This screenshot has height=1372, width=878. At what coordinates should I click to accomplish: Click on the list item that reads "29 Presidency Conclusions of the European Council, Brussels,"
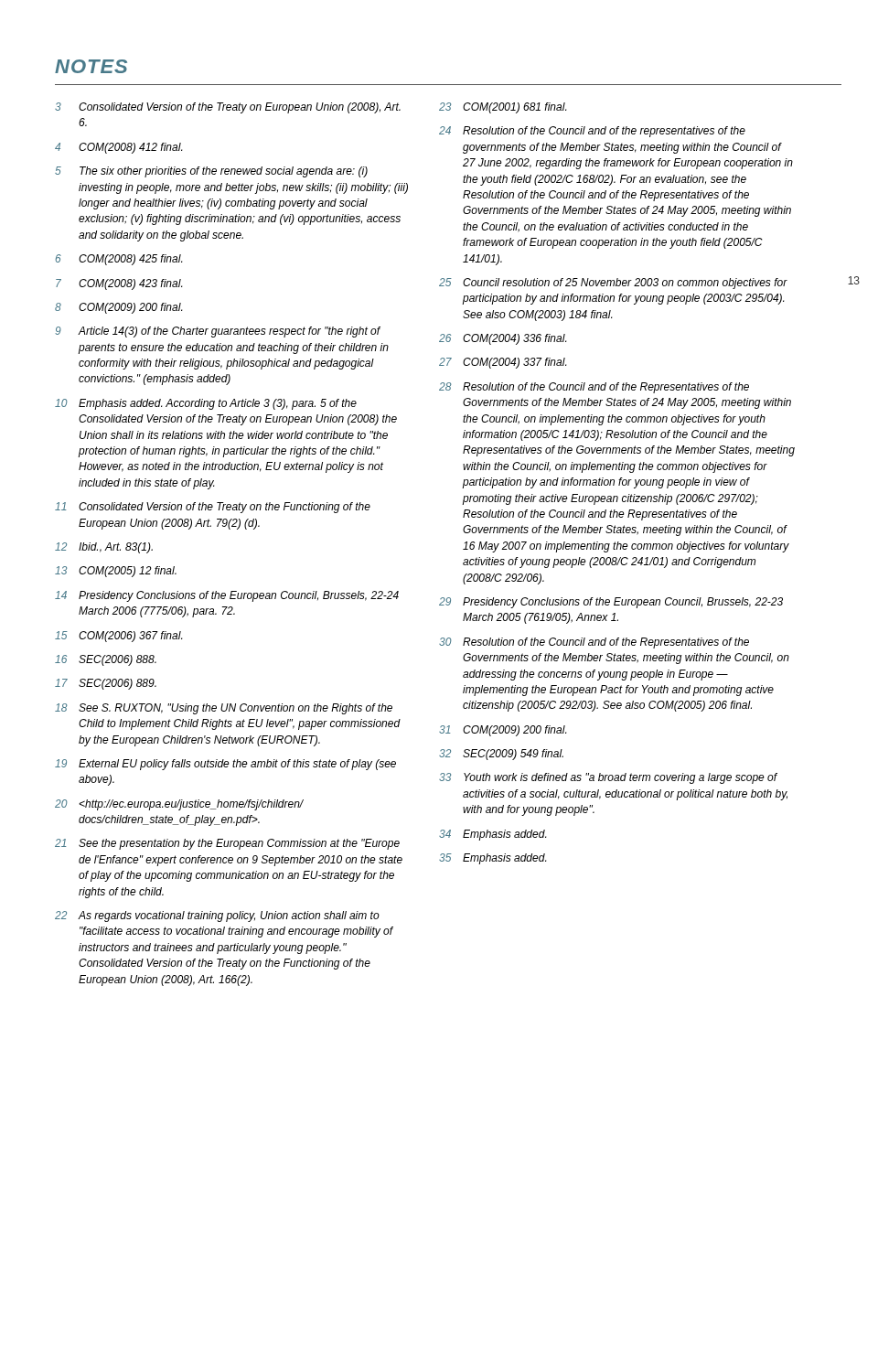tap(617, 610)
